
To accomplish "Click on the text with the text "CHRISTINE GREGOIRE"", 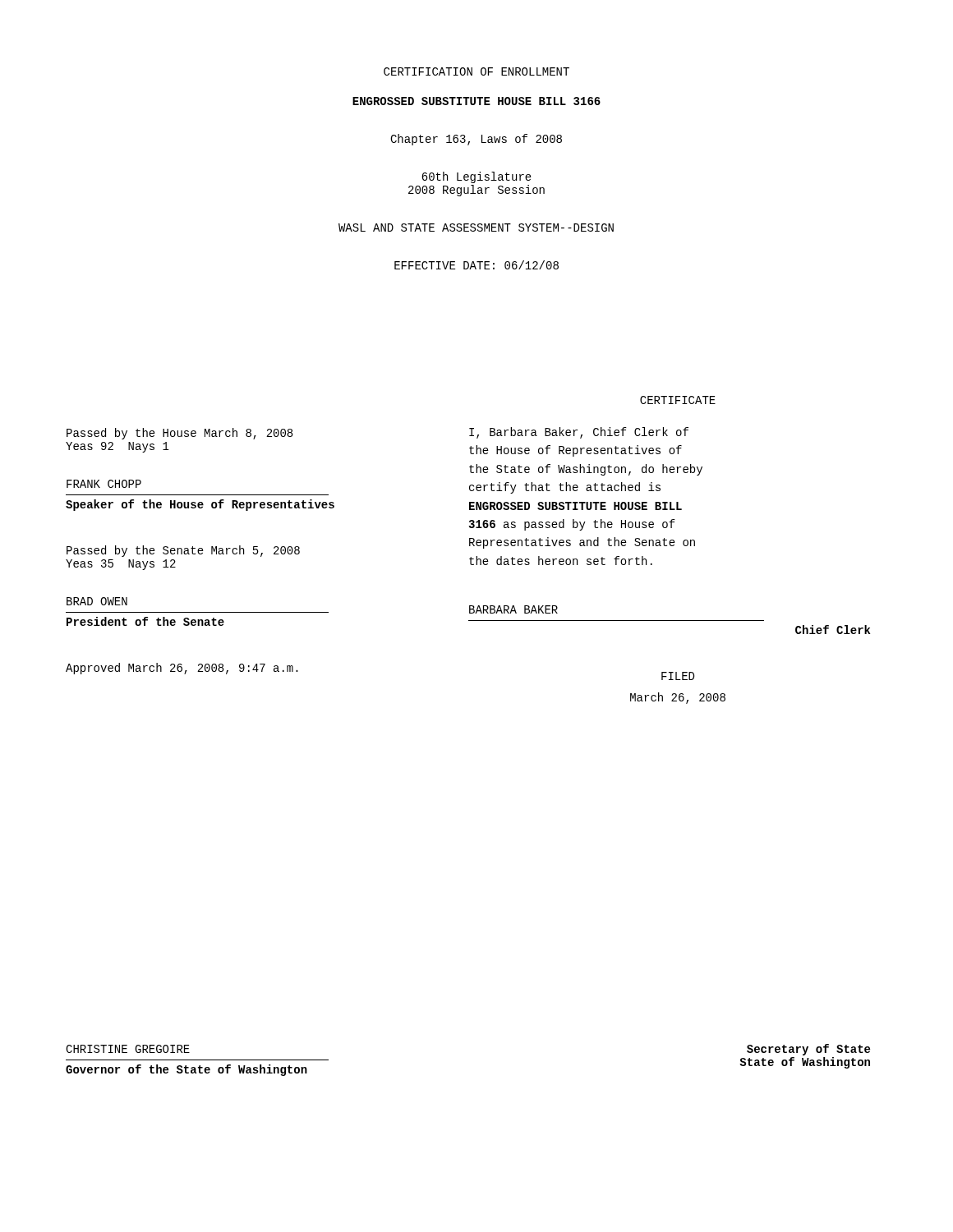I will tap(197, 1052).
